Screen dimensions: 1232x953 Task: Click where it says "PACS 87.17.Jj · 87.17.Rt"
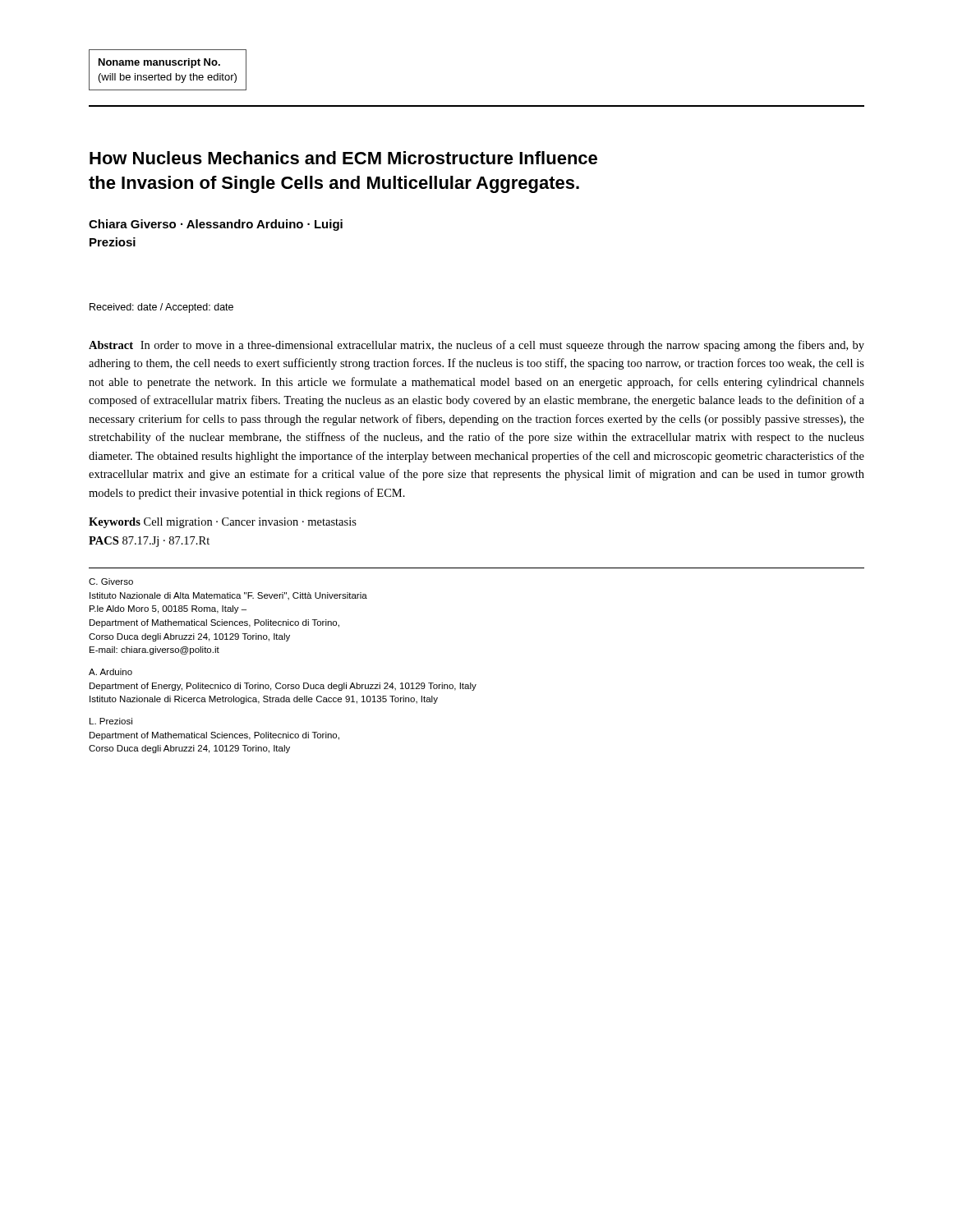[x=149, y=542]
